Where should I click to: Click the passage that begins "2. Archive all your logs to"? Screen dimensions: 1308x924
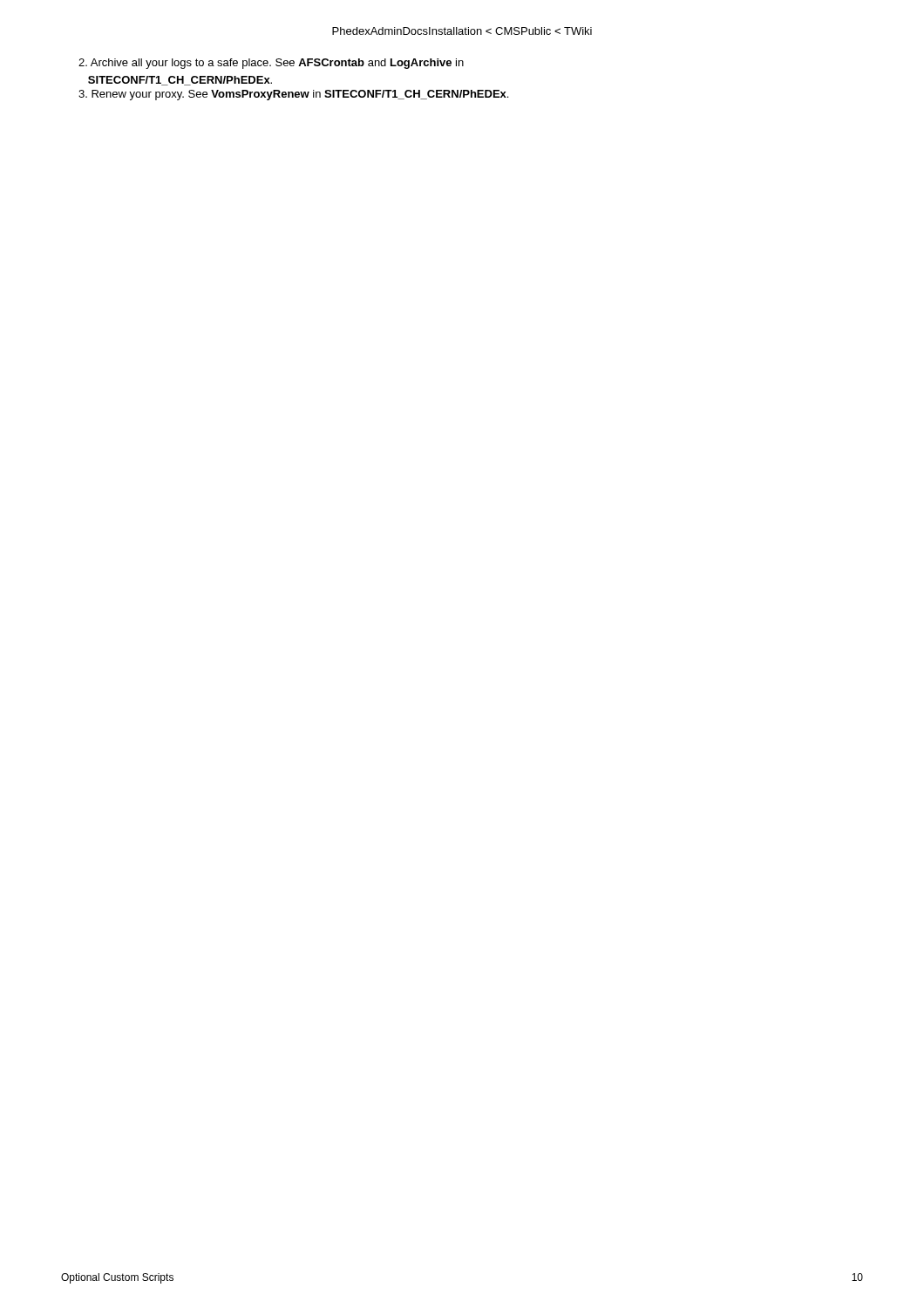click(271, 71)
